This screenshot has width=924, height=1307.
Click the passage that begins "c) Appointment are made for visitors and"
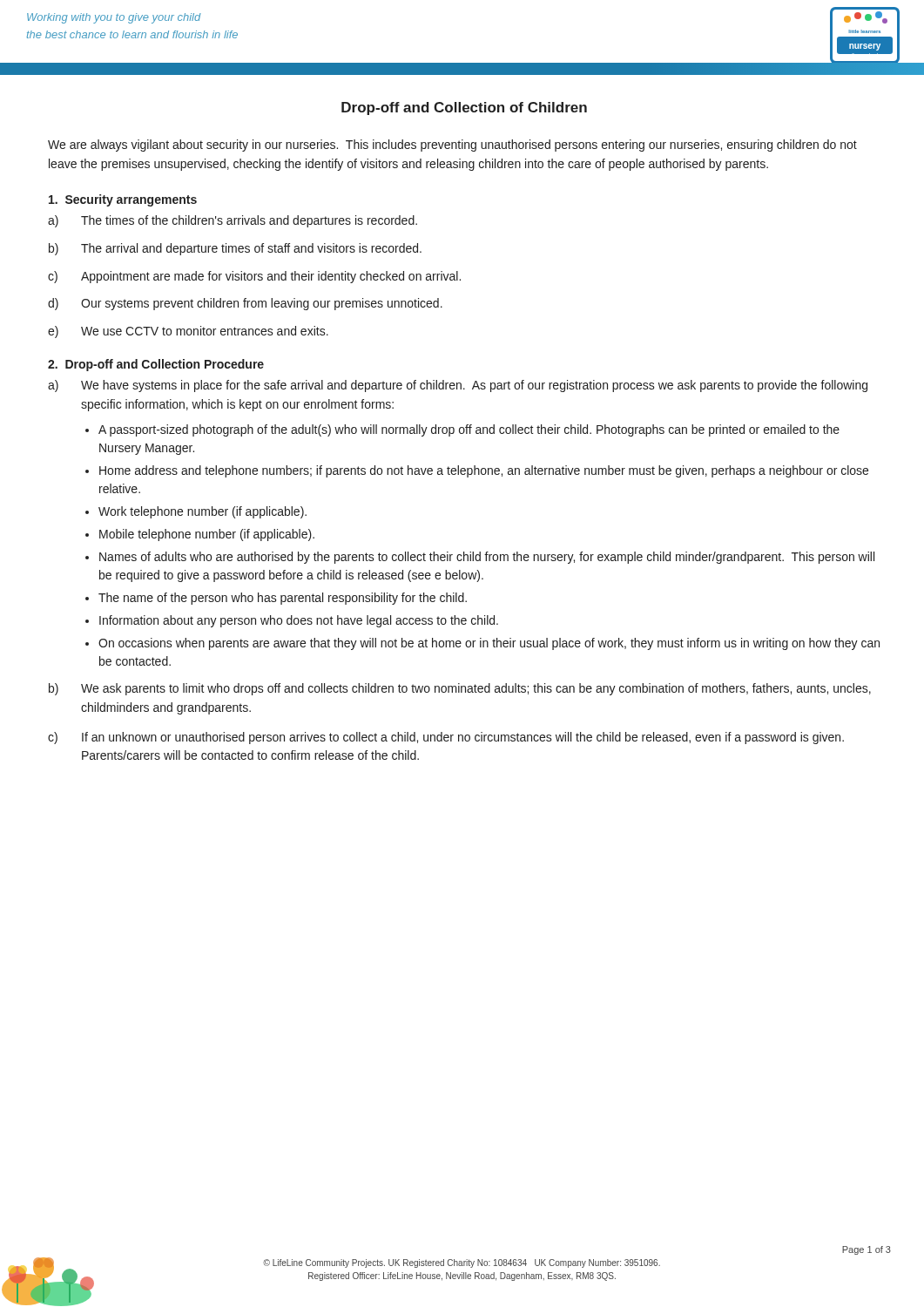255,277
